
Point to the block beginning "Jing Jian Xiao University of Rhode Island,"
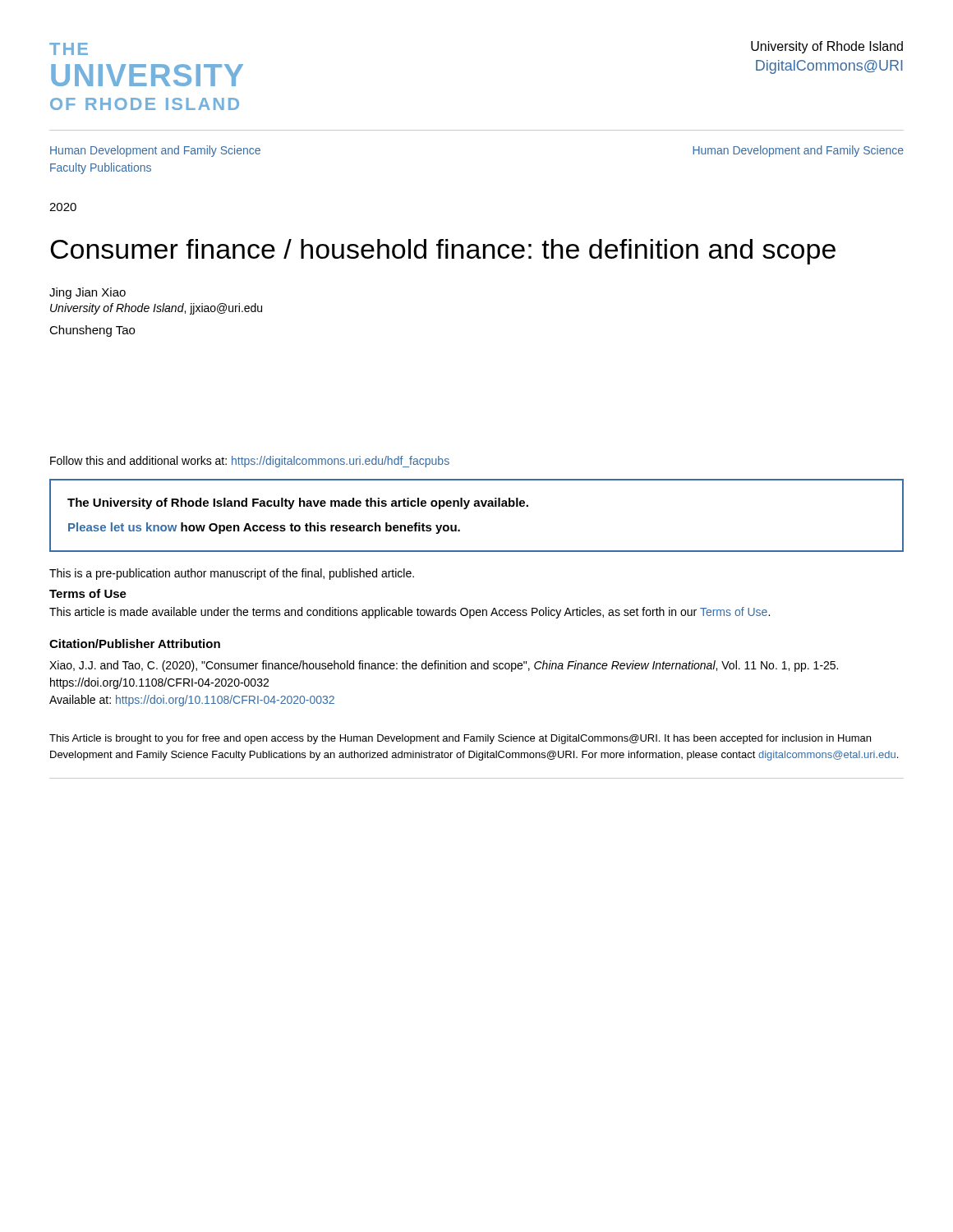(x=87, y=293)
